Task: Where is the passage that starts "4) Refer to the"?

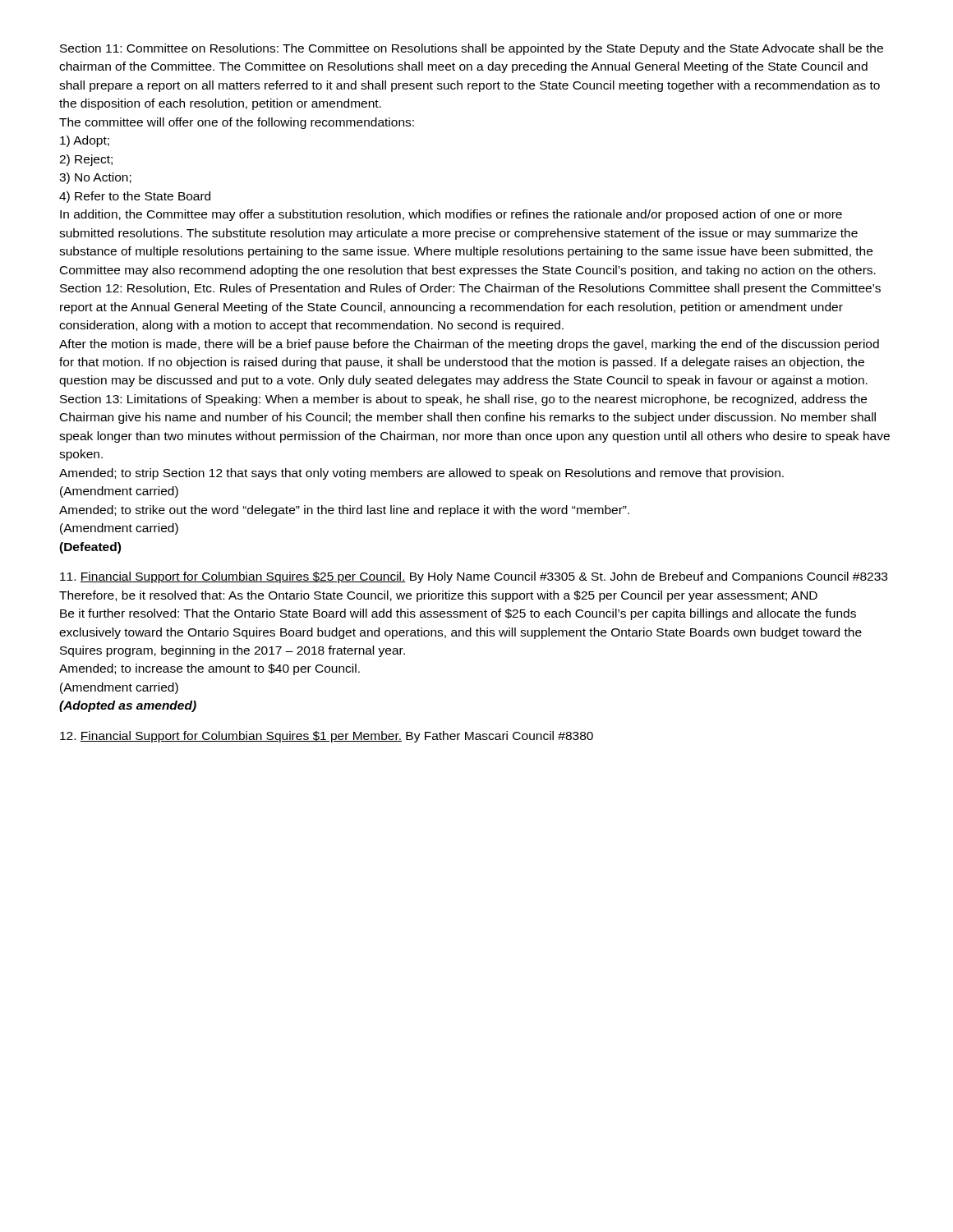Action: tap(135, 196)
